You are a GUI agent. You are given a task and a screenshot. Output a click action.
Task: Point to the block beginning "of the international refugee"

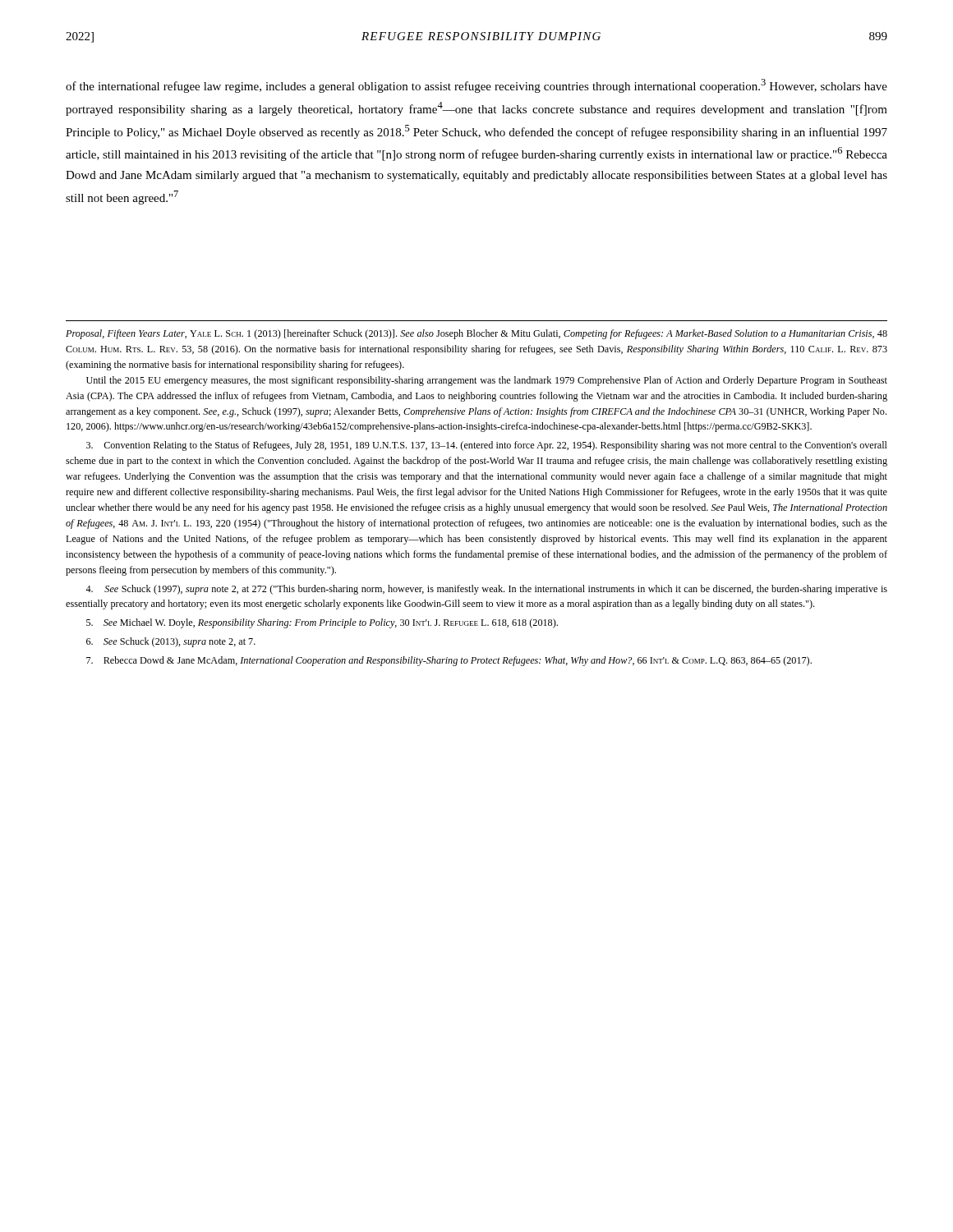pyautogui.click(x=476, y=141)
